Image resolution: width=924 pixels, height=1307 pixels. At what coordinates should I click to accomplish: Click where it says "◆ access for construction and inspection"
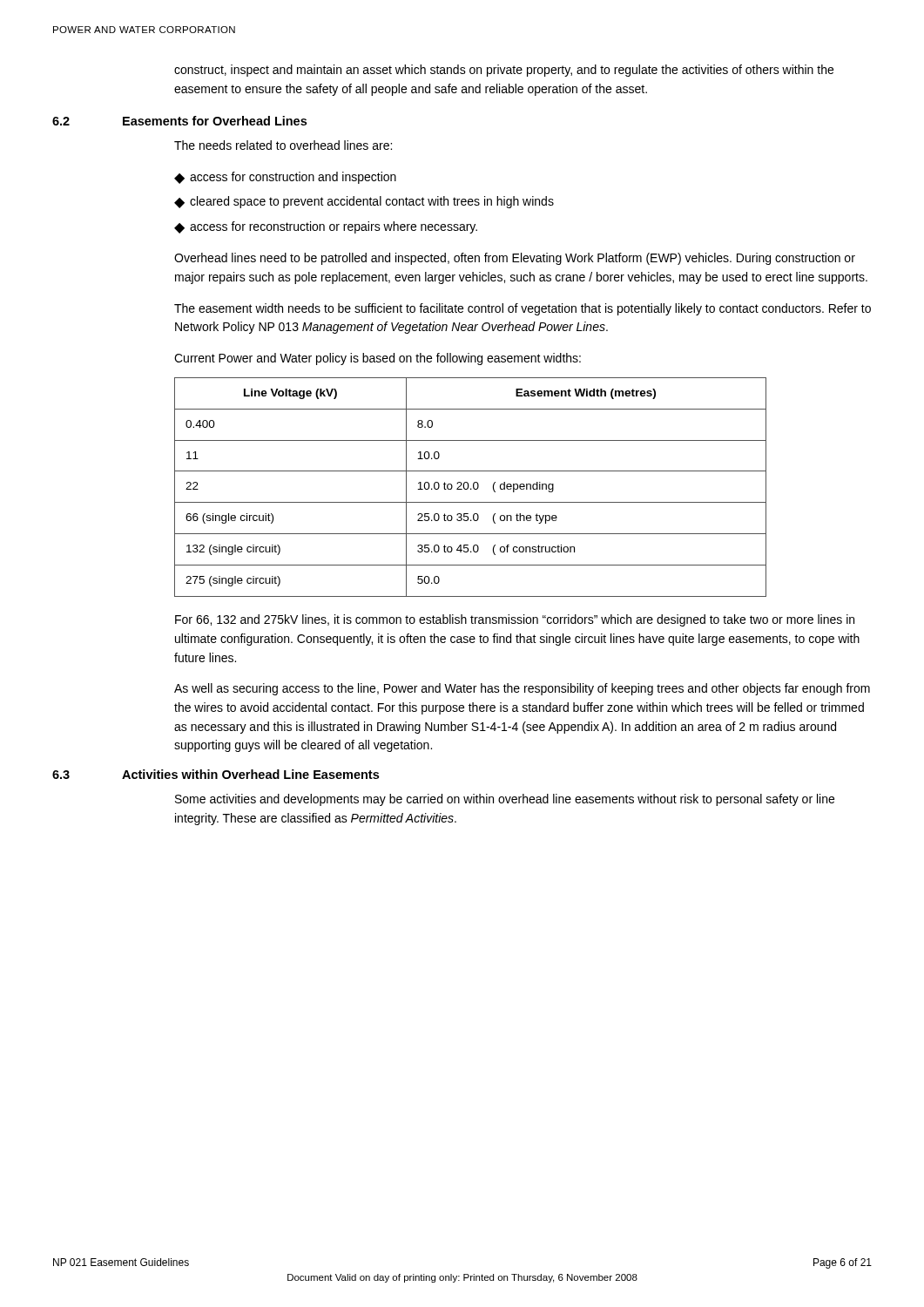285,178
